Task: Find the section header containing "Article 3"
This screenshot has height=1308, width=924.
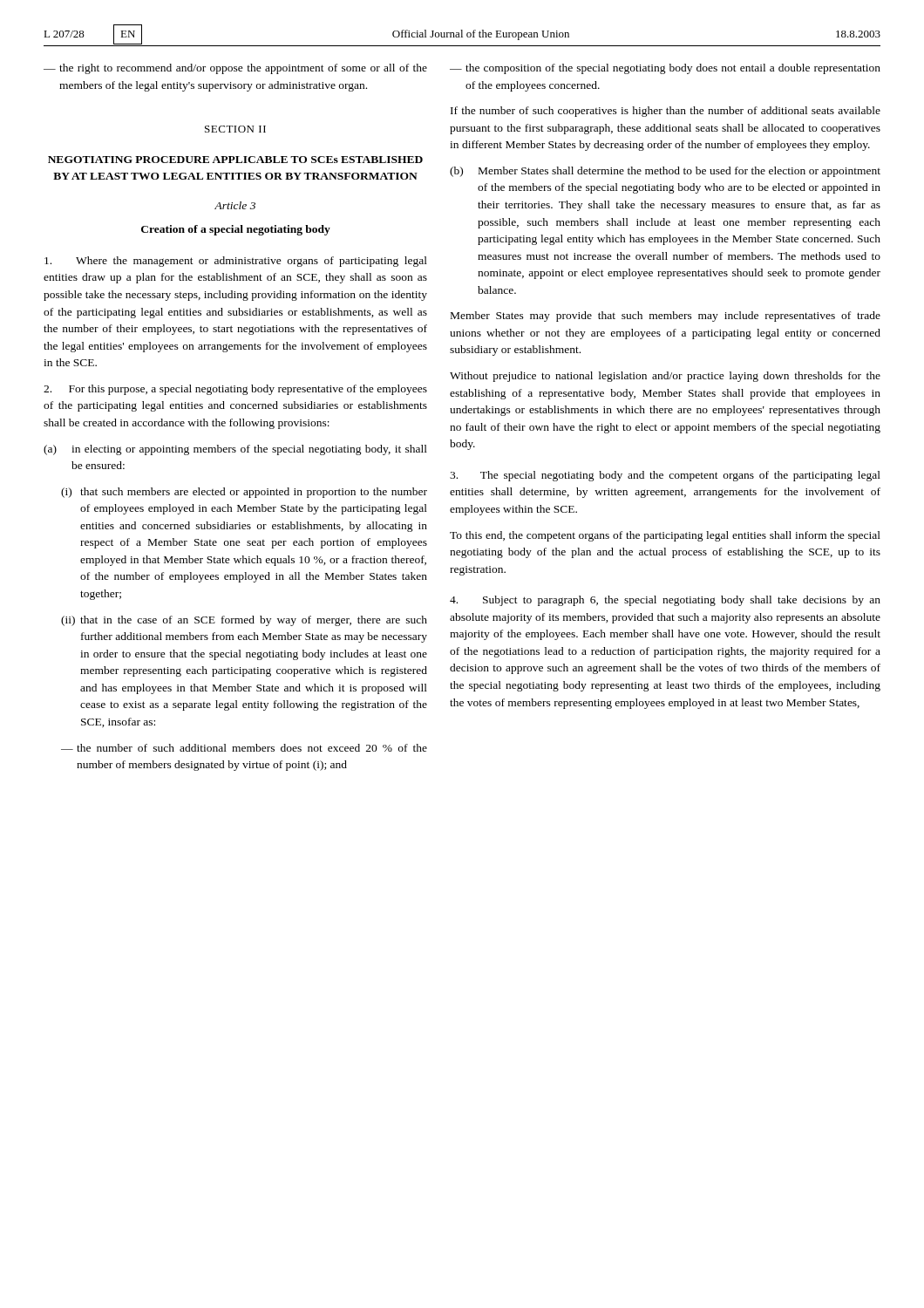Action: (x=235, y=205)
